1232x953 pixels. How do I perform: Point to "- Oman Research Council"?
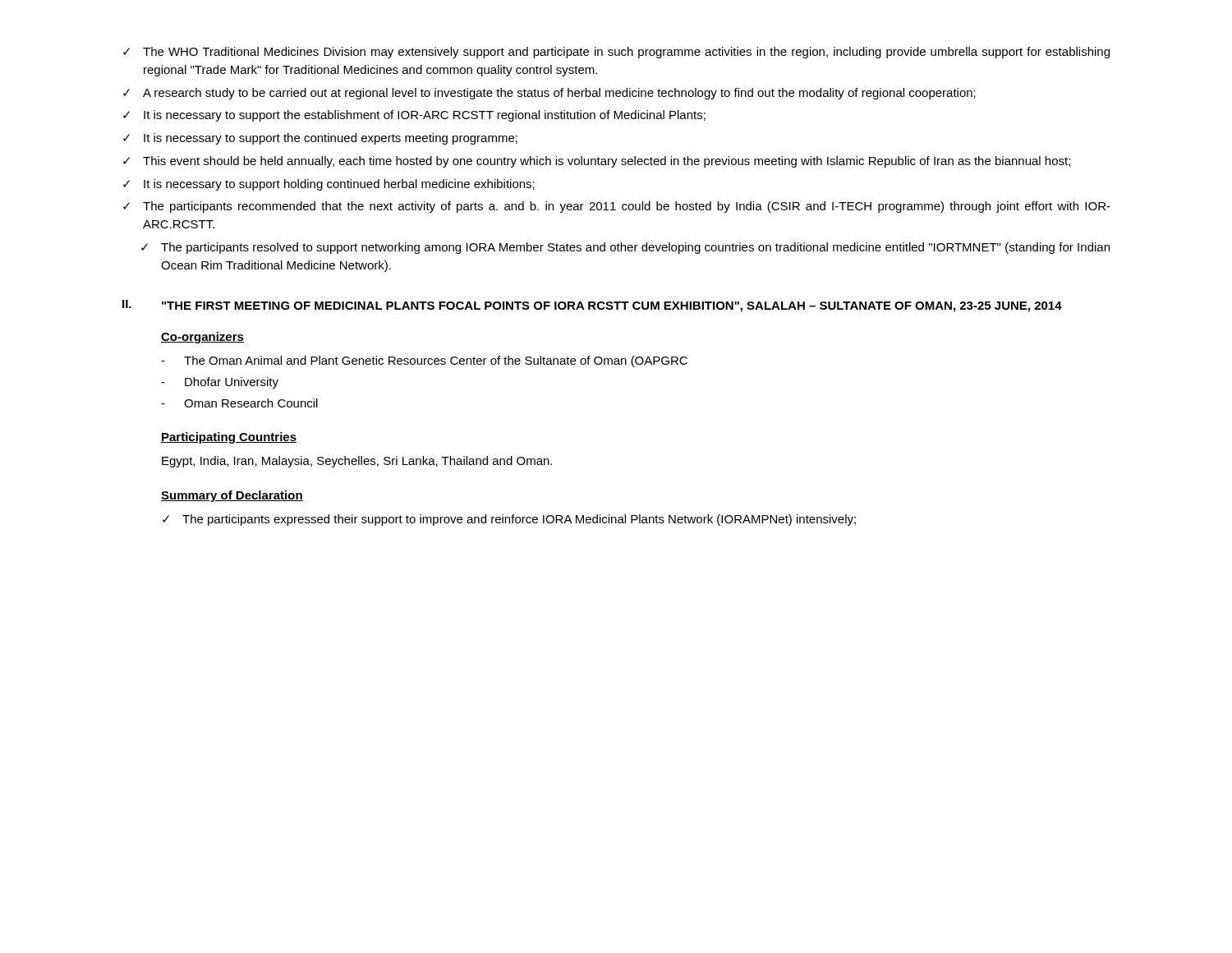click(x=240, y=403)
